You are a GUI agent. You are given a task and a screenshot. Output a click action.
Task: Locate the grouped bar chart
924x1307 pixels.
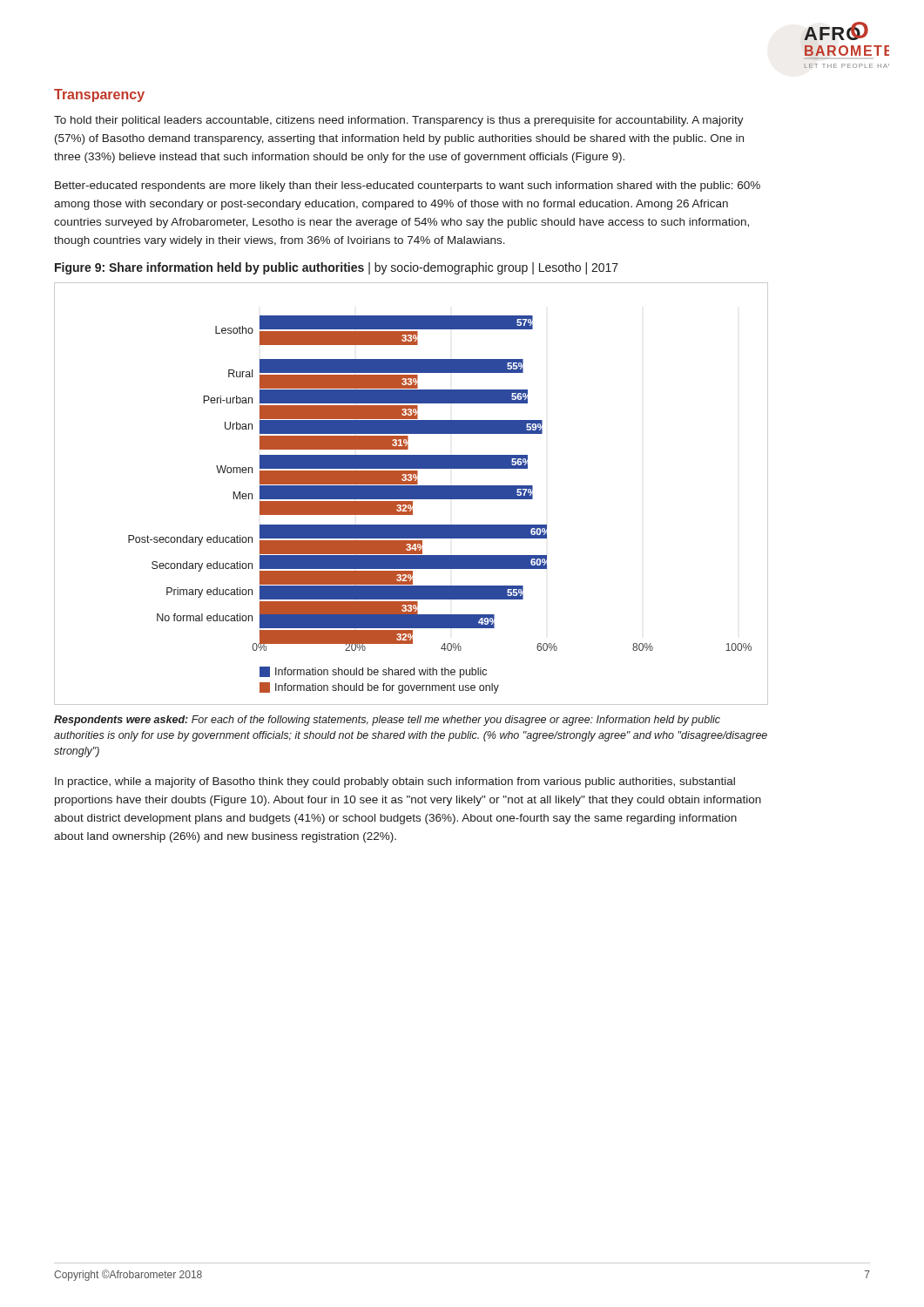point(411,494)
